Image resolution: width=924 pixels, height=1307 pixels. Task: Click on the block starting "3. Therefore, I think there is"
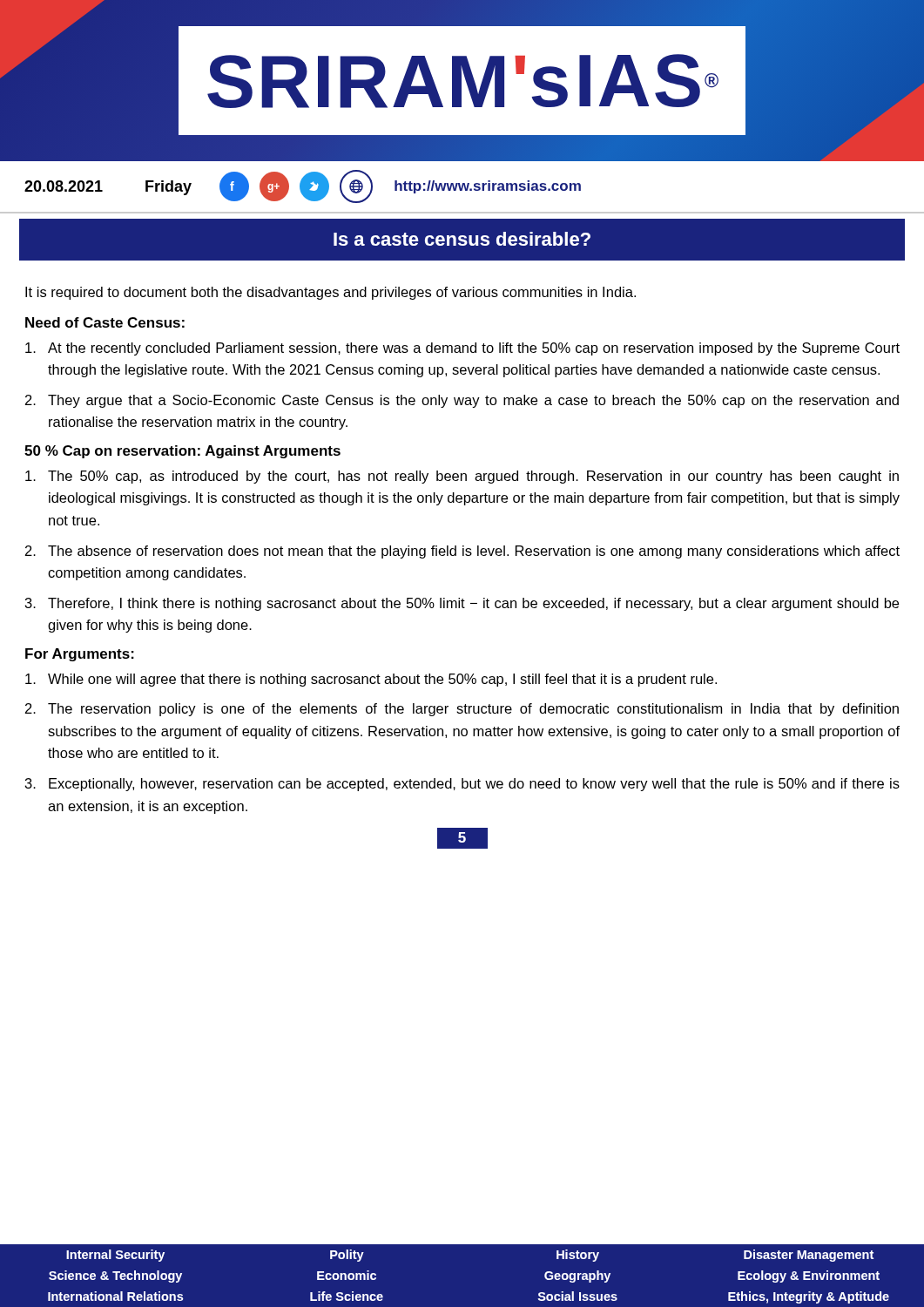coord(462,614)
